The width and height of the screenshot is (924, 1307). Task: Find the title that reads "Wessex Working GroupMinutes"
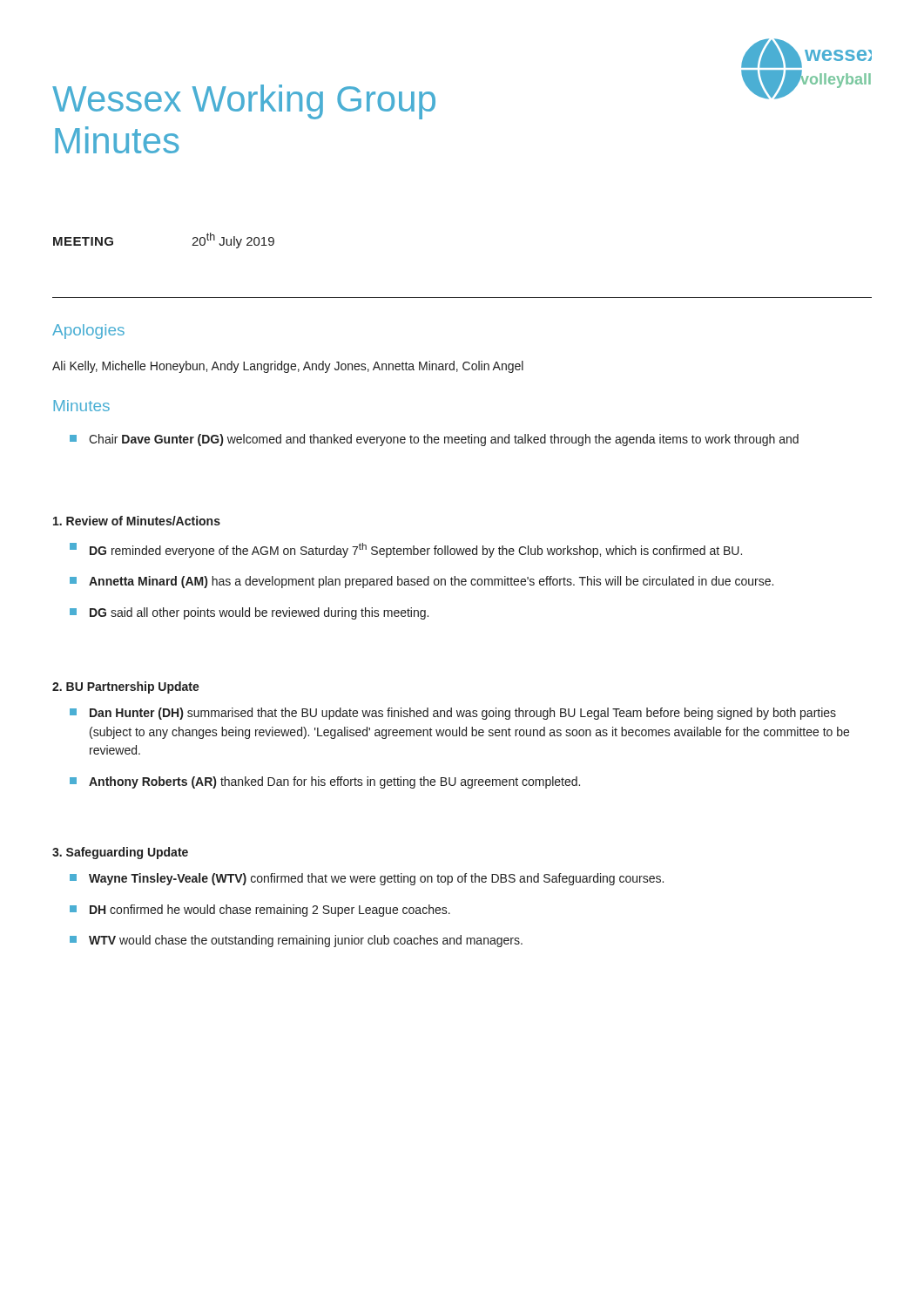pyautogui.click(x=245, y=121)
